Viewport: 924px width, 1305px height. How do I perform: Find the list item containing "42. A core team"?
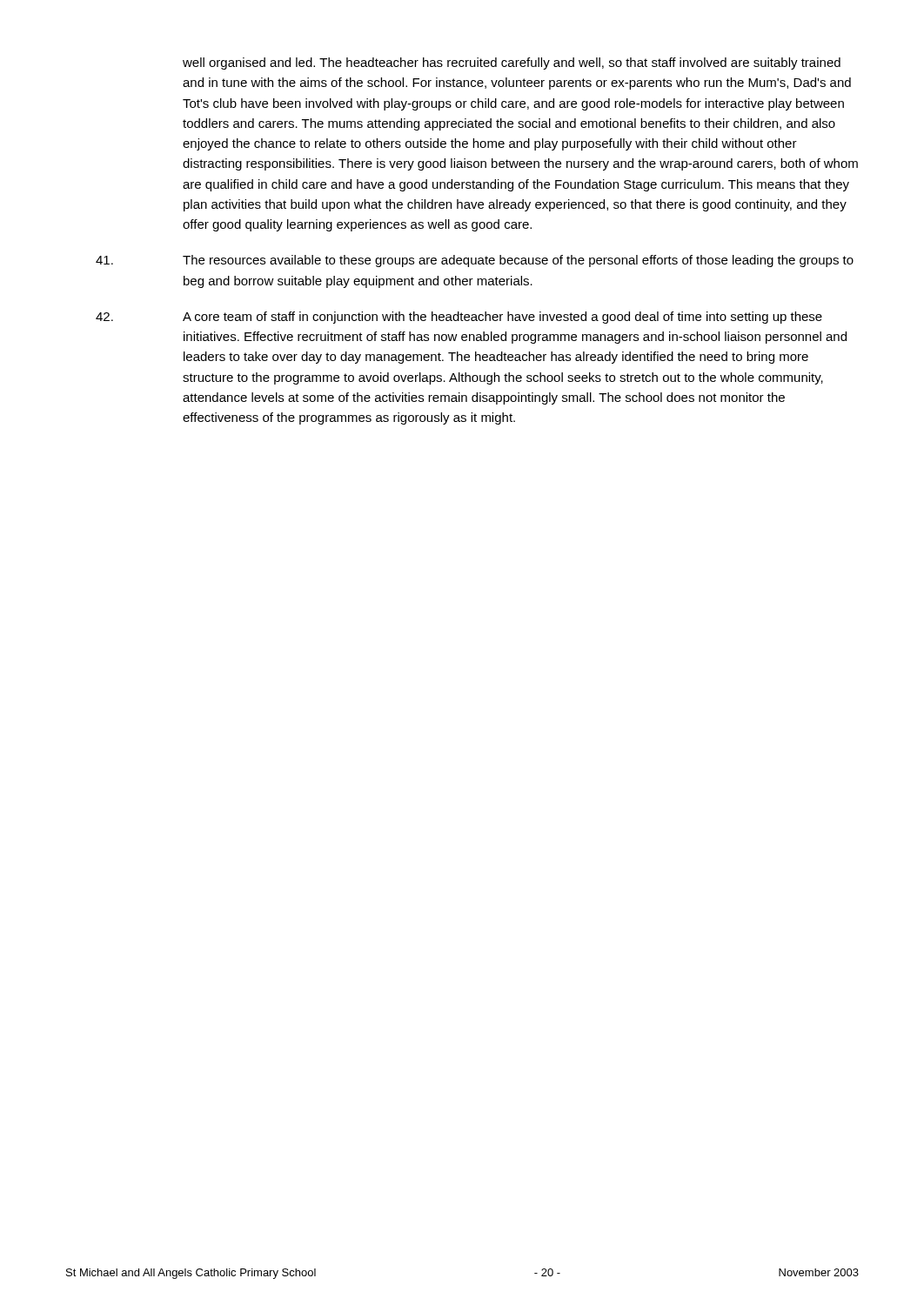[477, 367]
